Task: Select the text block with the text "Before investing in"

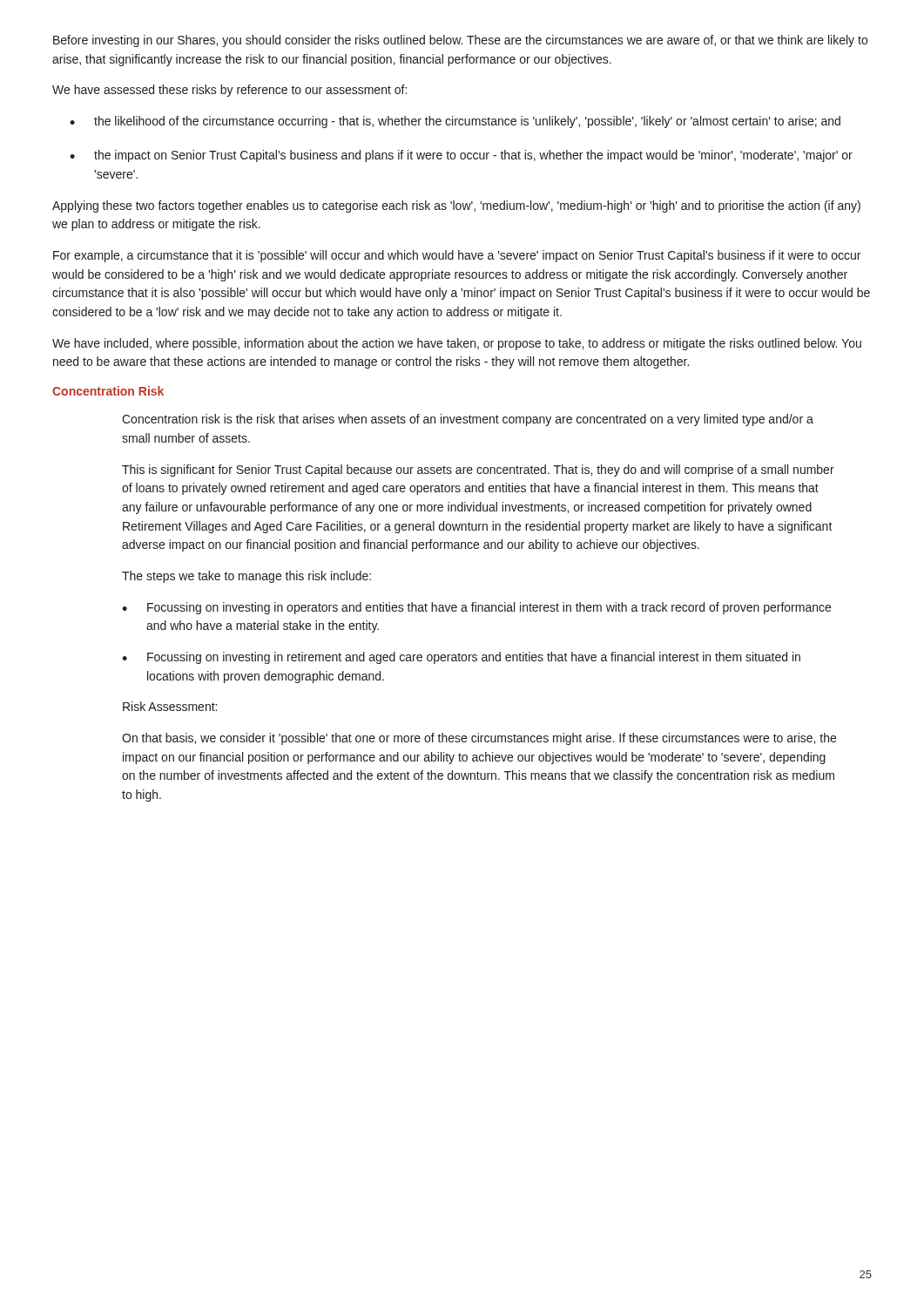Action: (x=460, y=50)
